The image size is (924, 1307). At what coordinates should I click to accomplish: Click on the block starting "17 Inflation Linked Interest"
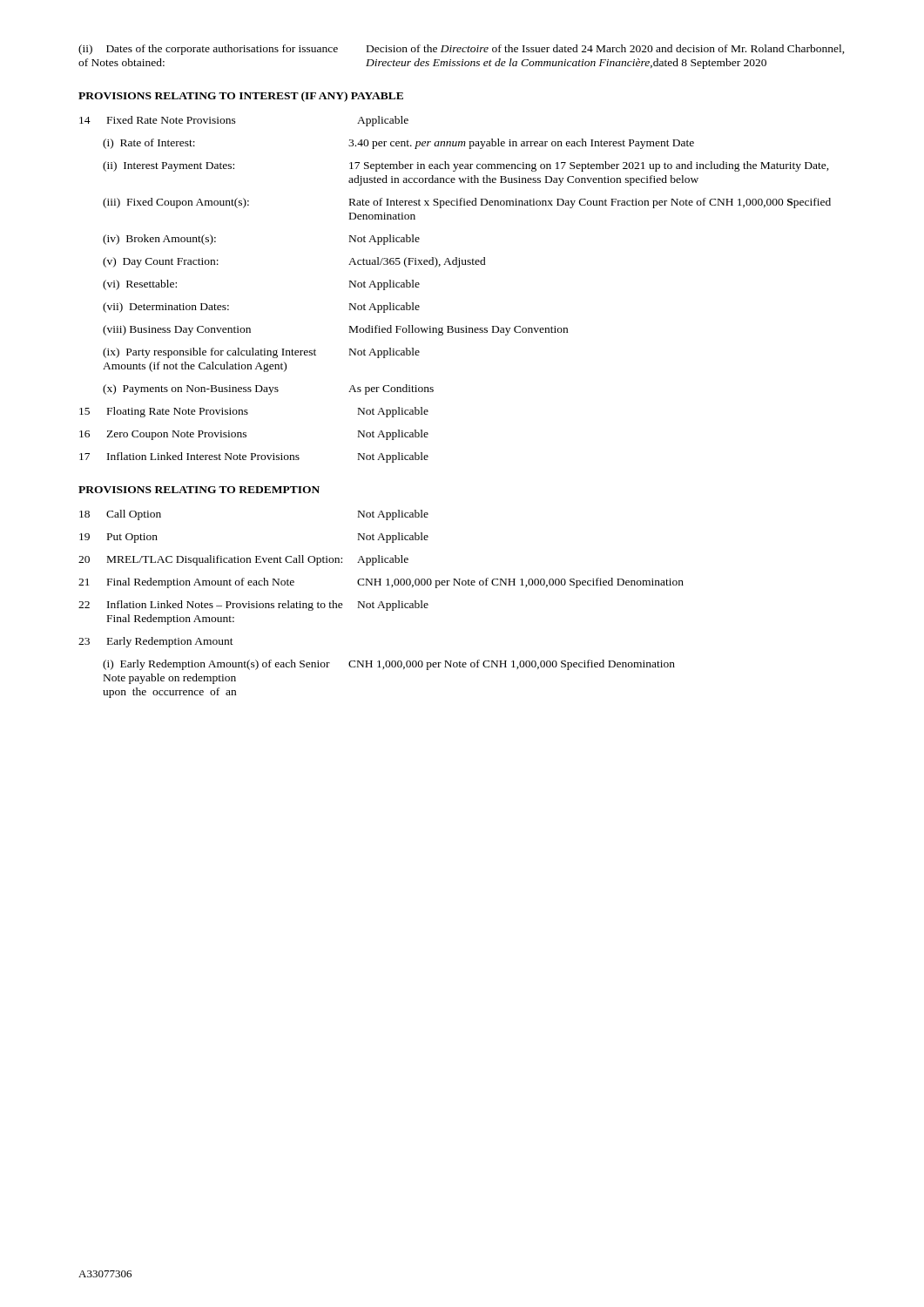(254, 457)
